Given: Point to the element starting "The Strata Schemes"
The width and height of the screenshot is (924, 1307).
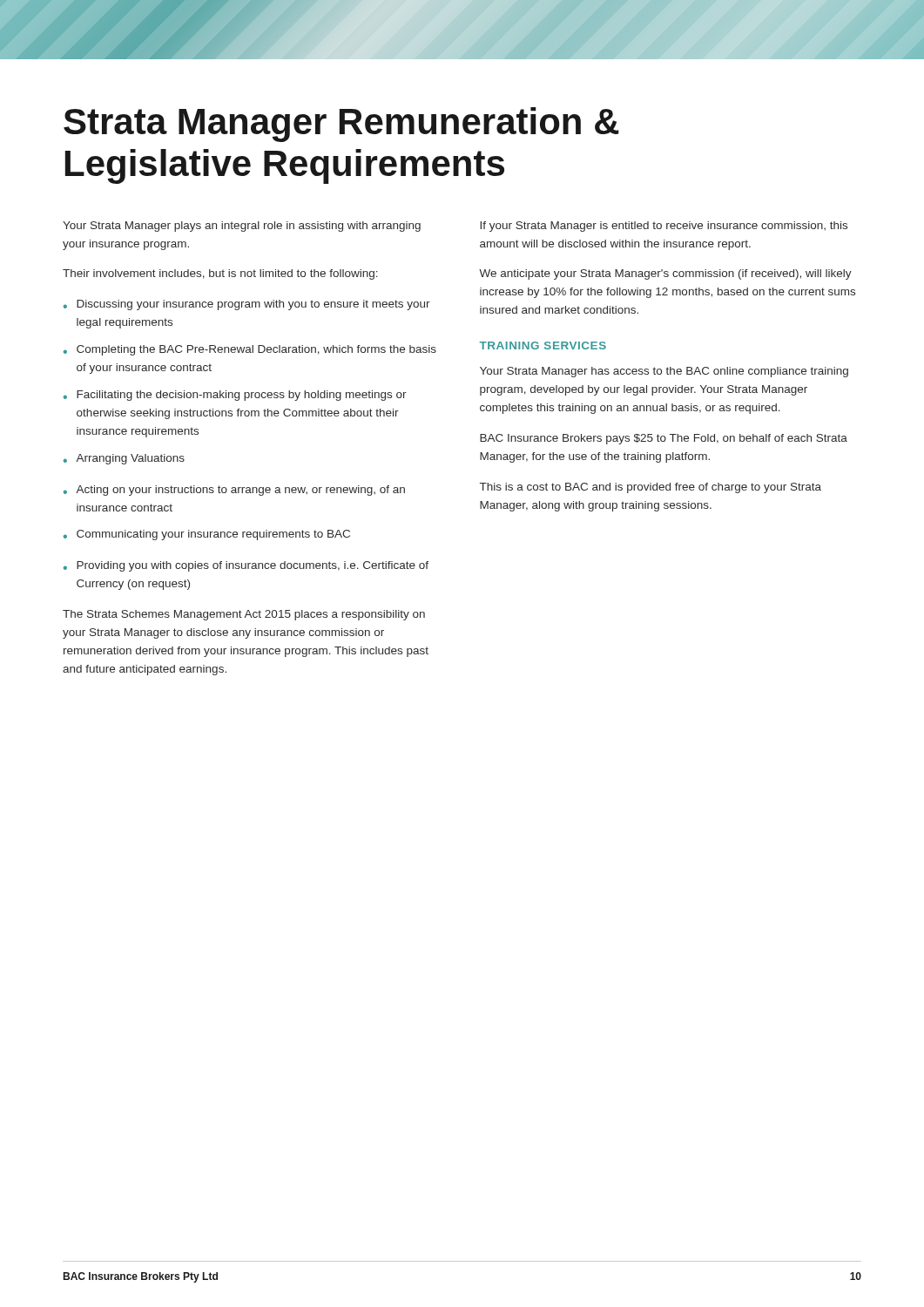Looking at the screenshot, I should [246, 641].
